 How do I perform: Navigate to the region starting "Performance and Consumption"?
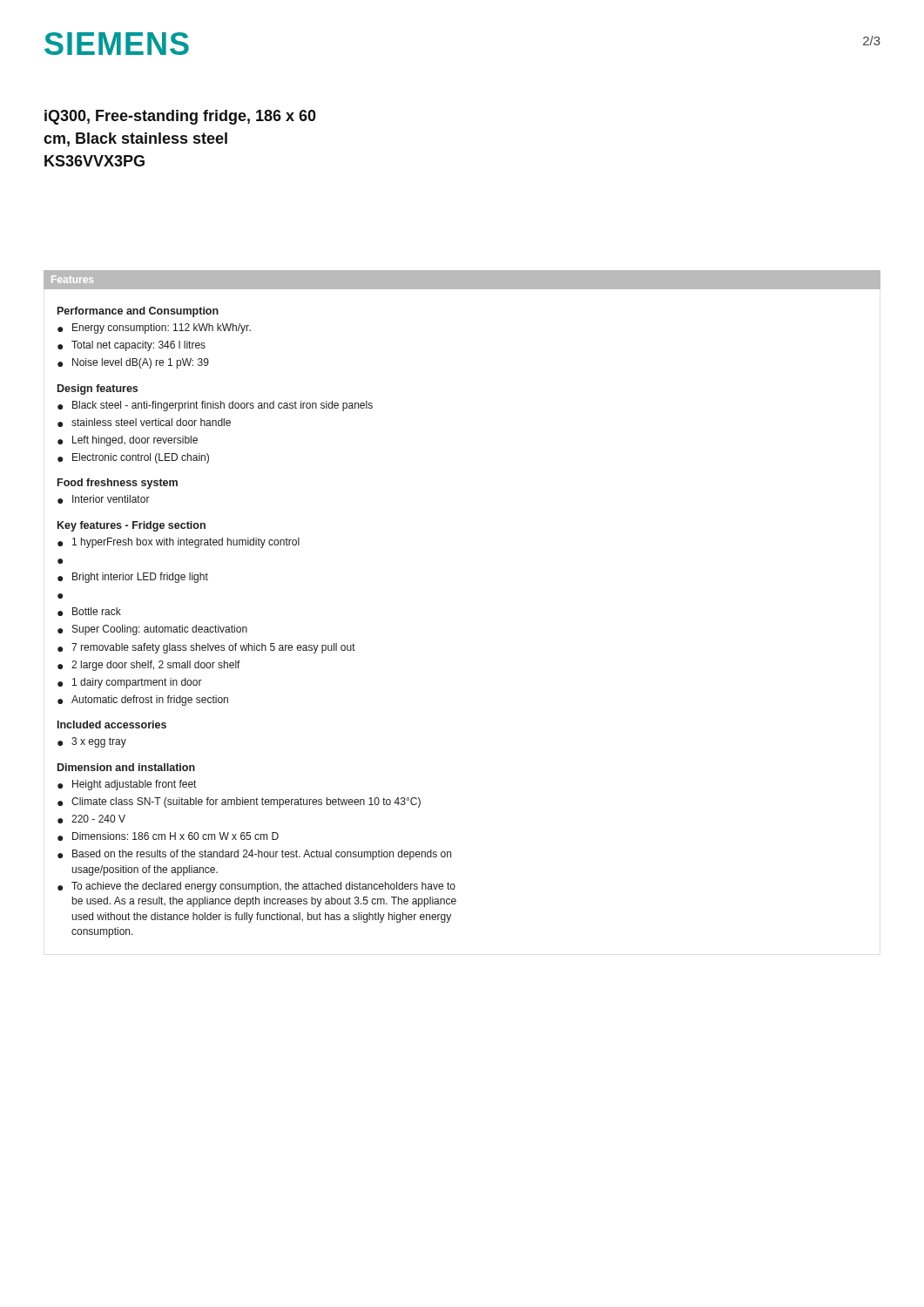138,311
